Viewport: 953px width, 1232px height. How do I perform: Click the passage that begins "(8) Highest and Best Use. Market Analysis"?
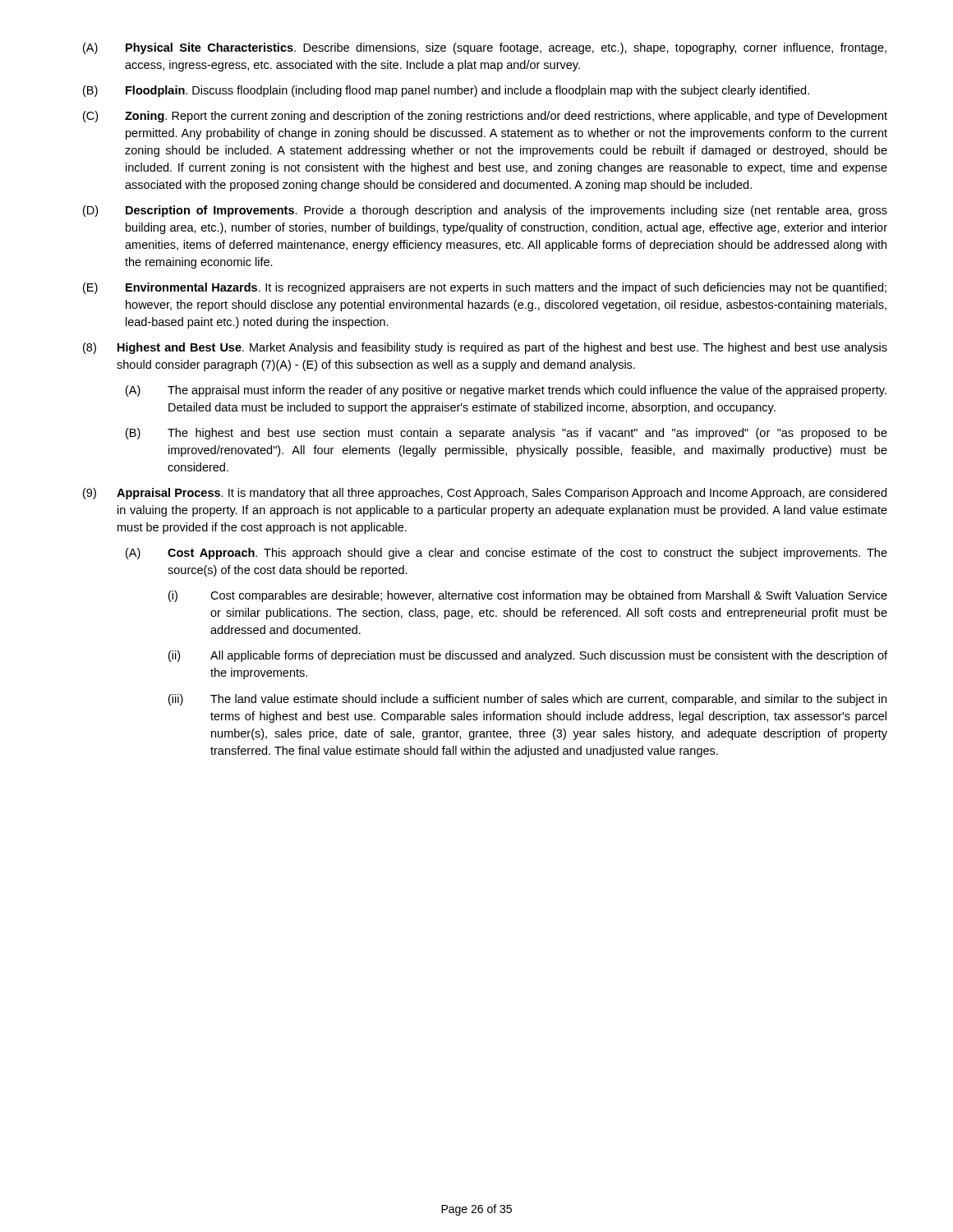485,357
